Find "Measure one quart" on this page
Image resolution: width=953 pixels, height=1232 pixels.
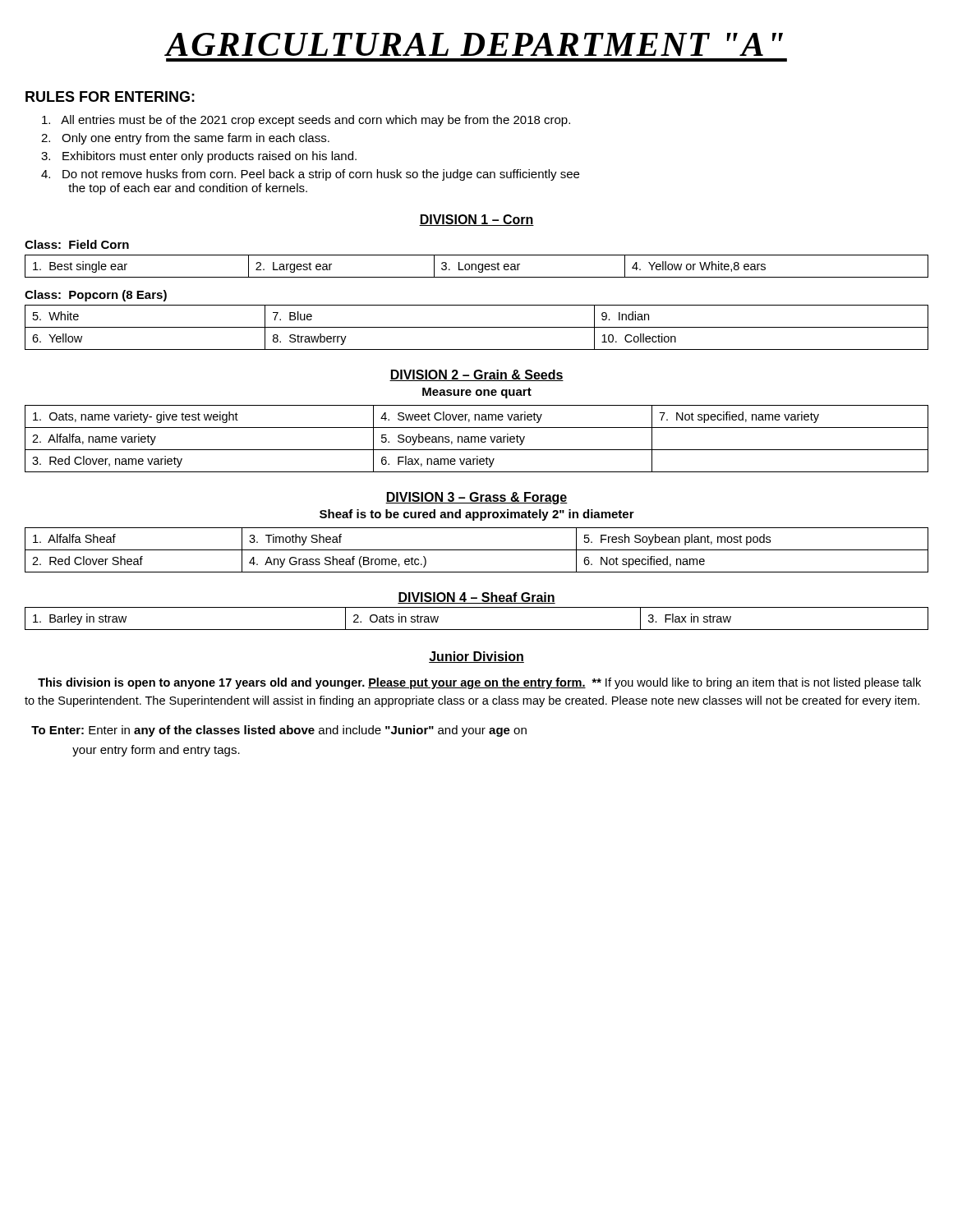coord(476,391)
